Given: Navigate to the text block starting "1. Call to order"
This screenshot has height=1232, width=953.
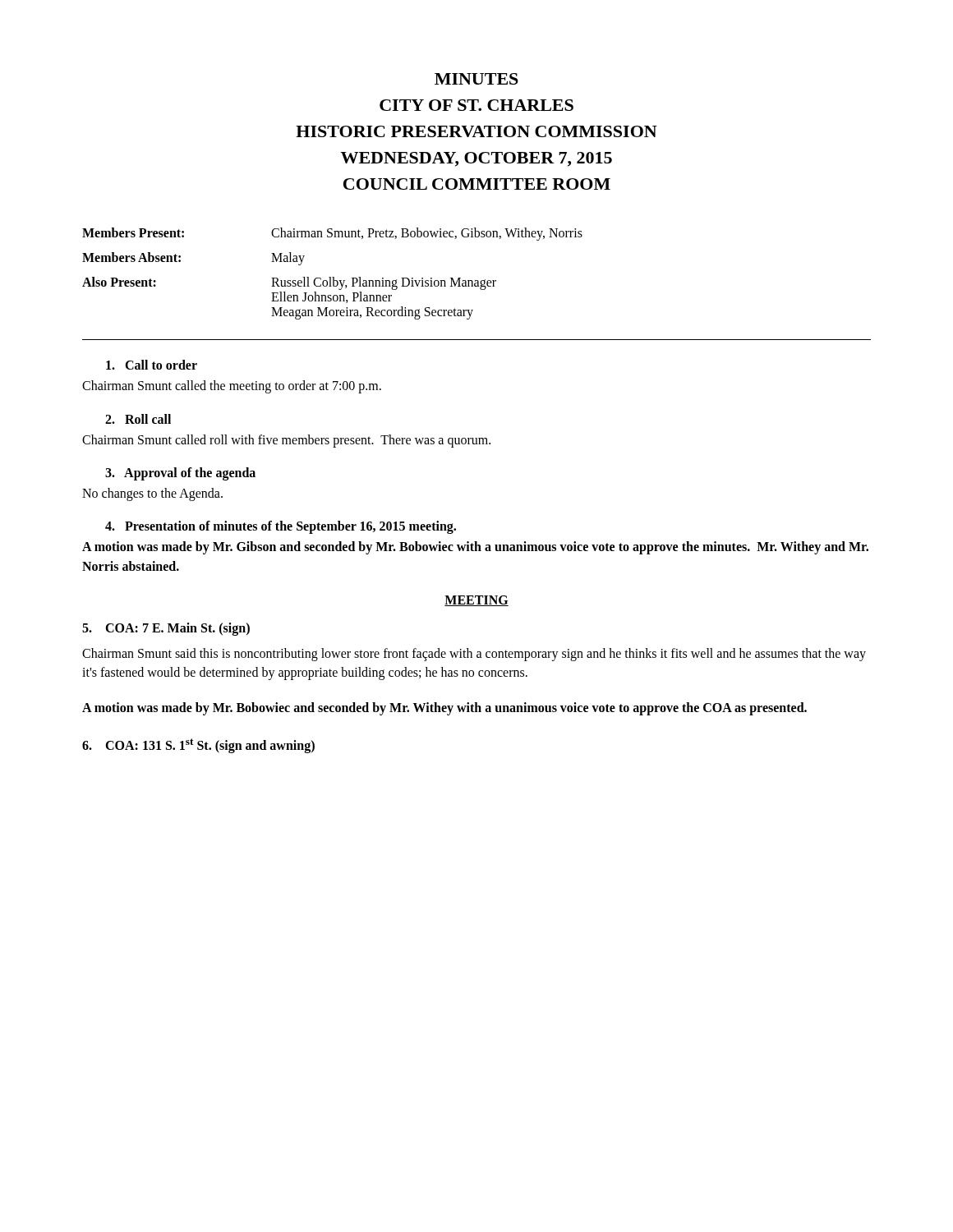Looking at the screenshot, I should click(151, 365).
